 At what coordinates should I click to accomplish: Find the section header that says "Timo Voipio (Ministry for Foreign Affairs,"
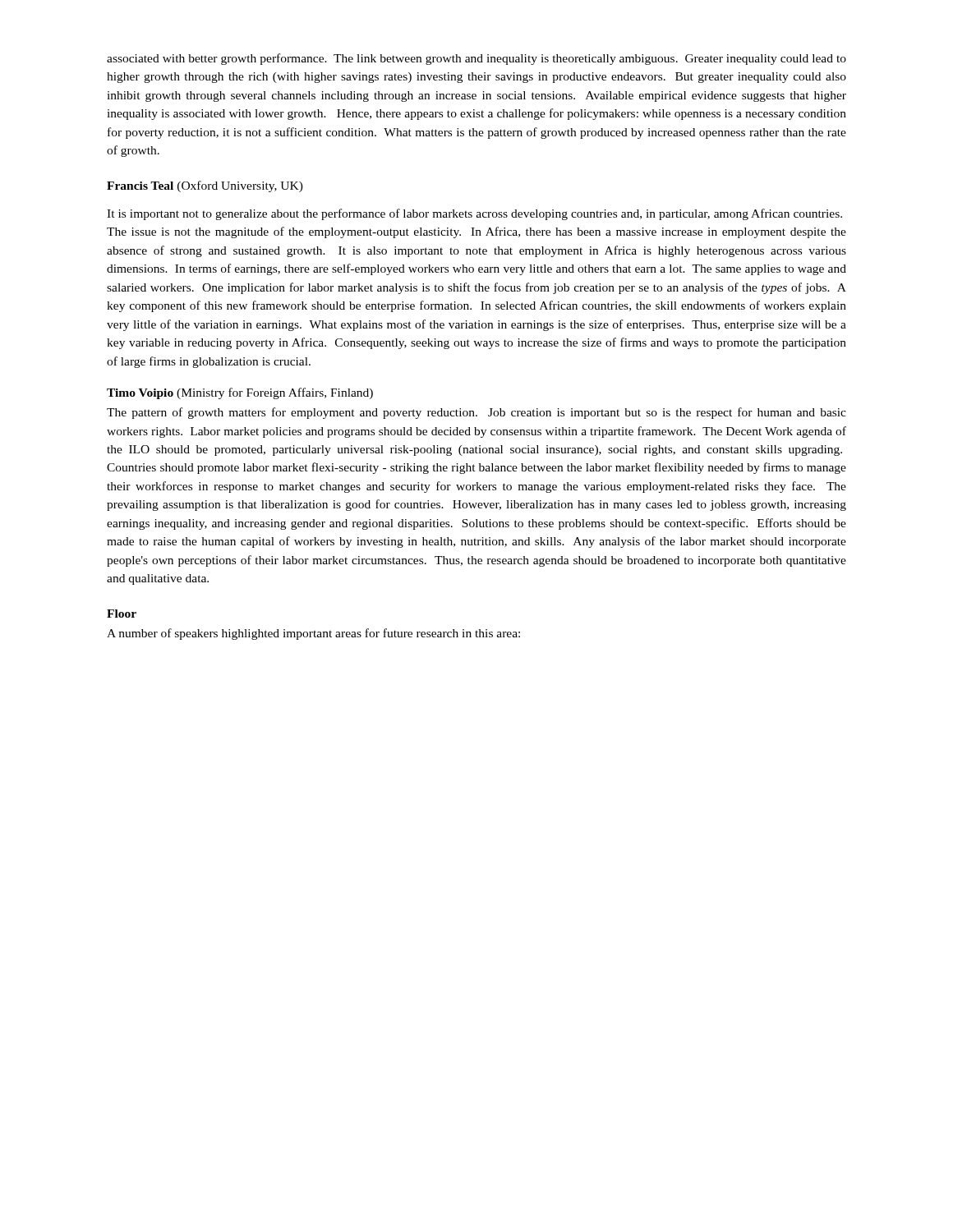pyautogui.click(x=240, y=392)
